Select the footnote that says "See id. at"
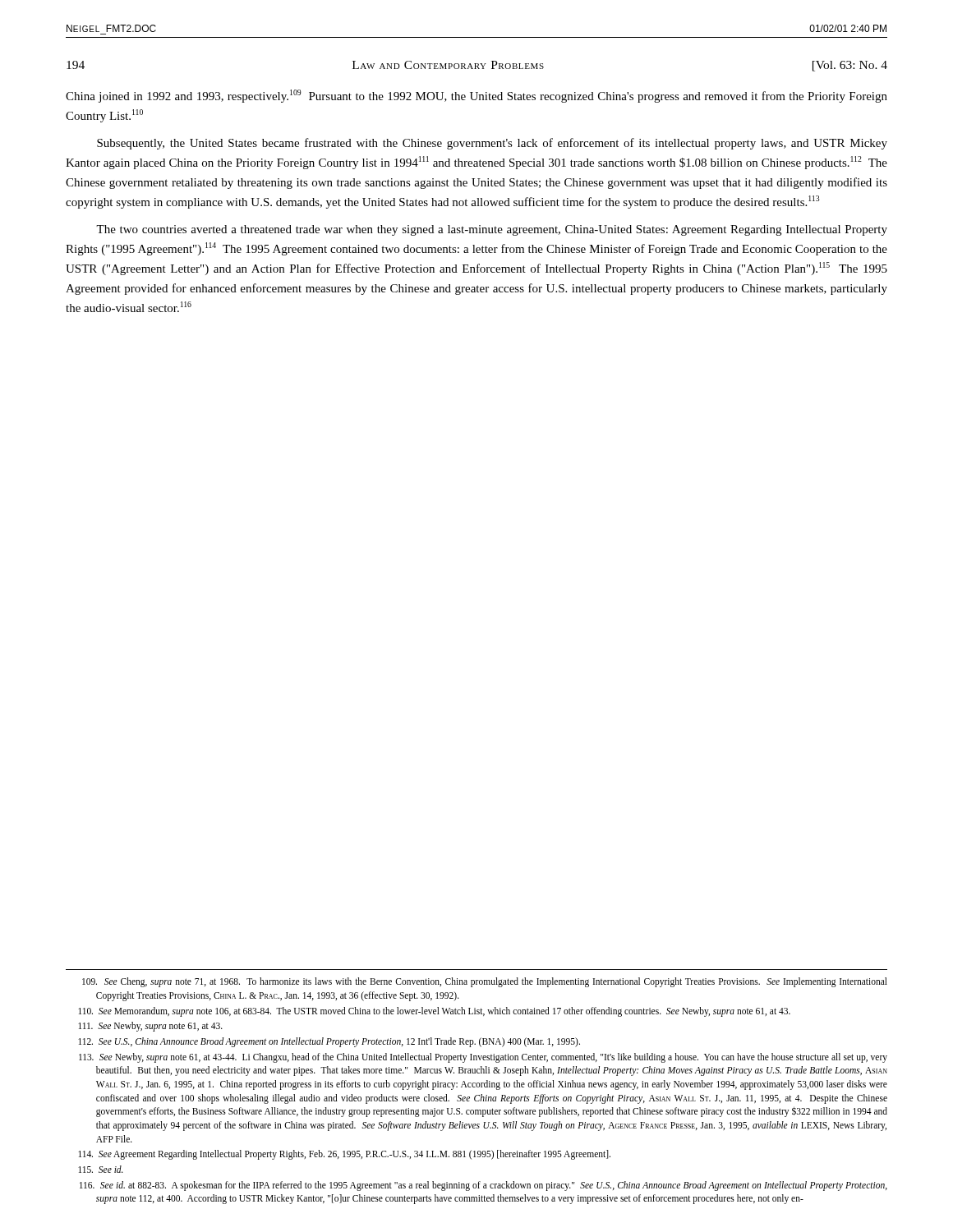953x1232 pixels. tap(476, 1192)
